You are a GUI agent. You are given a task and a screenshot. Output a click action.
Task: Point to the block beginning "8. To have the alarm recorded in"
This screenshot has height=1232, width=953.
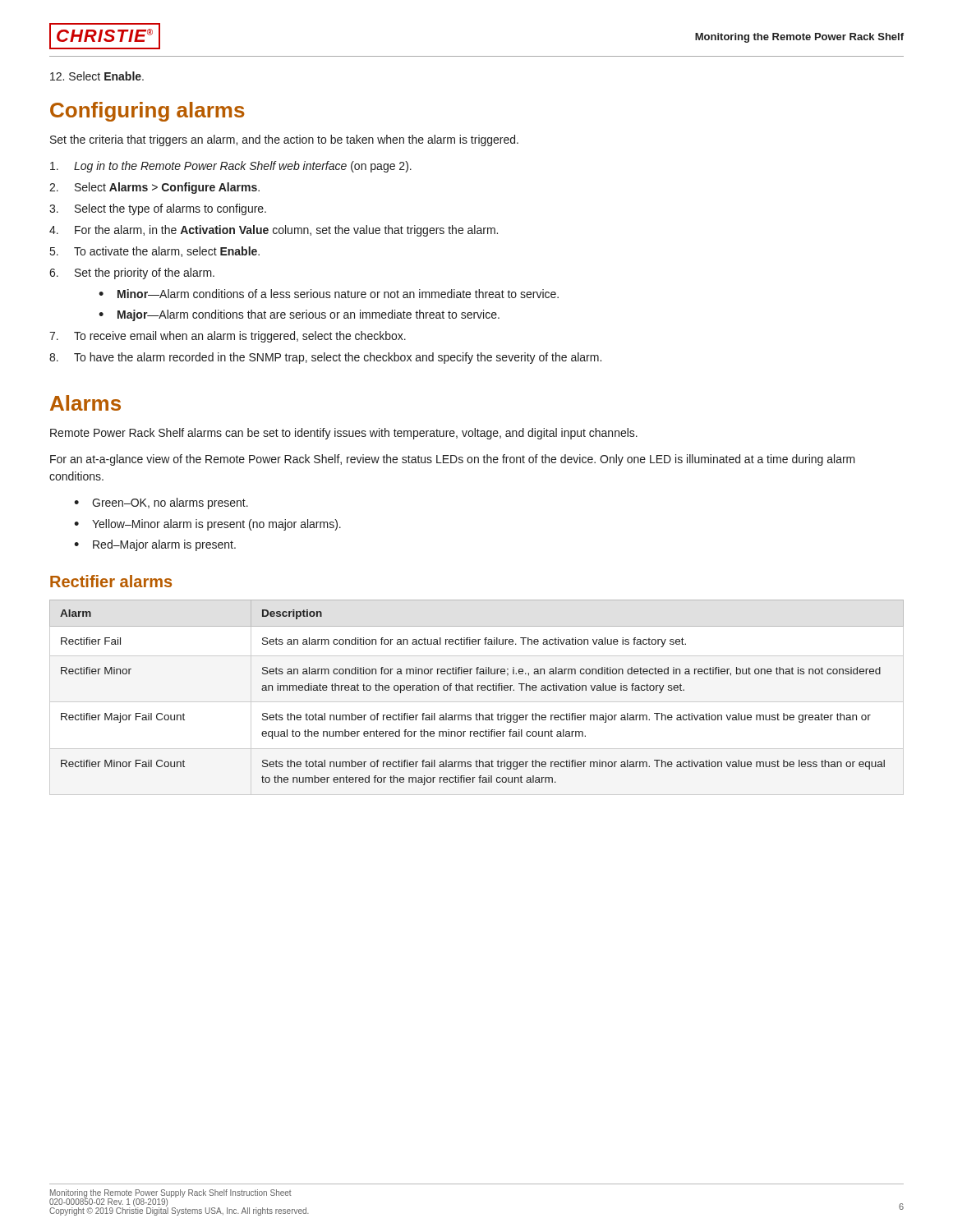pos(326,358)
